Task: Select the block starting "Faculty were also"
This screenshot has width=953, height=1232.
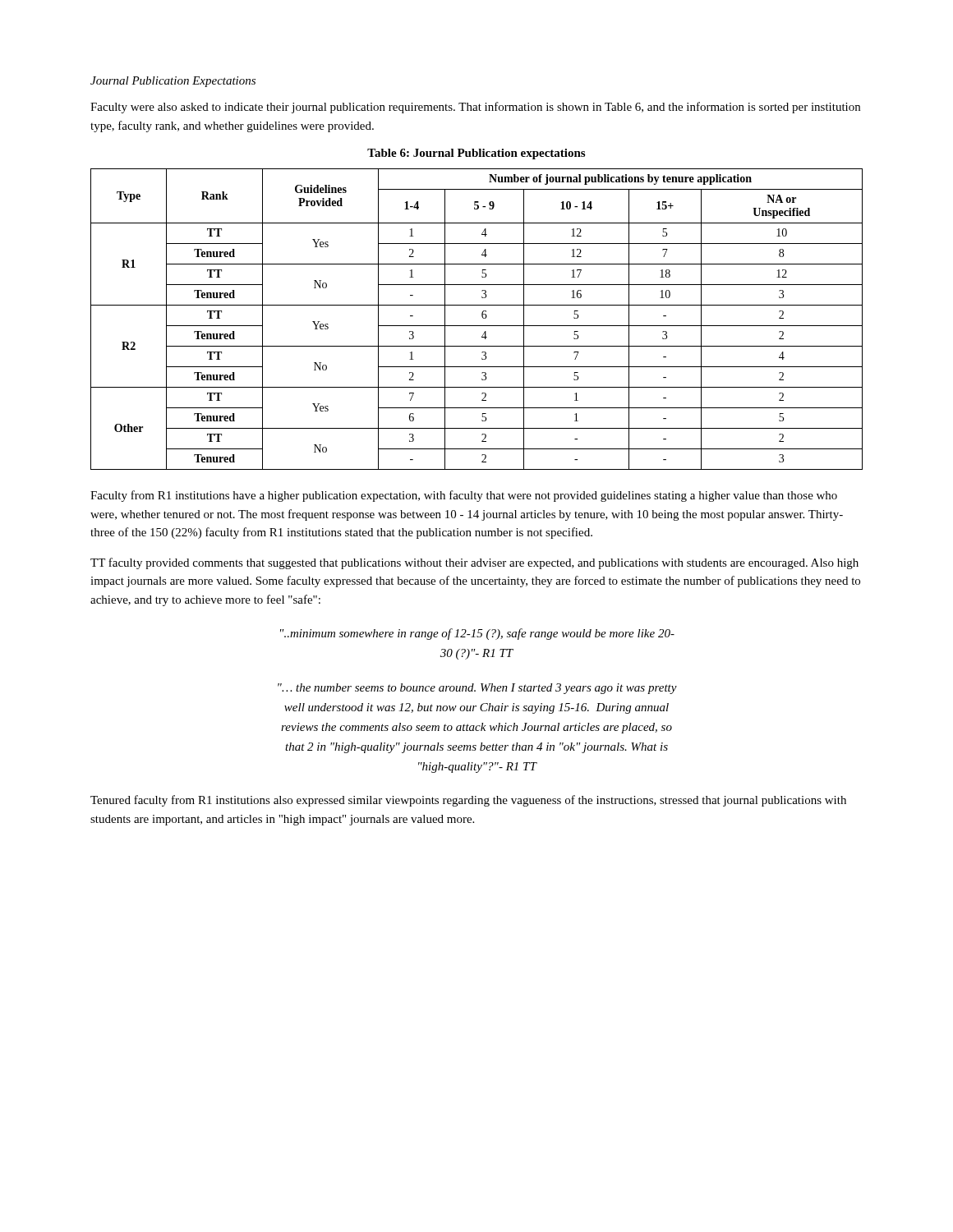Action: point(476,116)
